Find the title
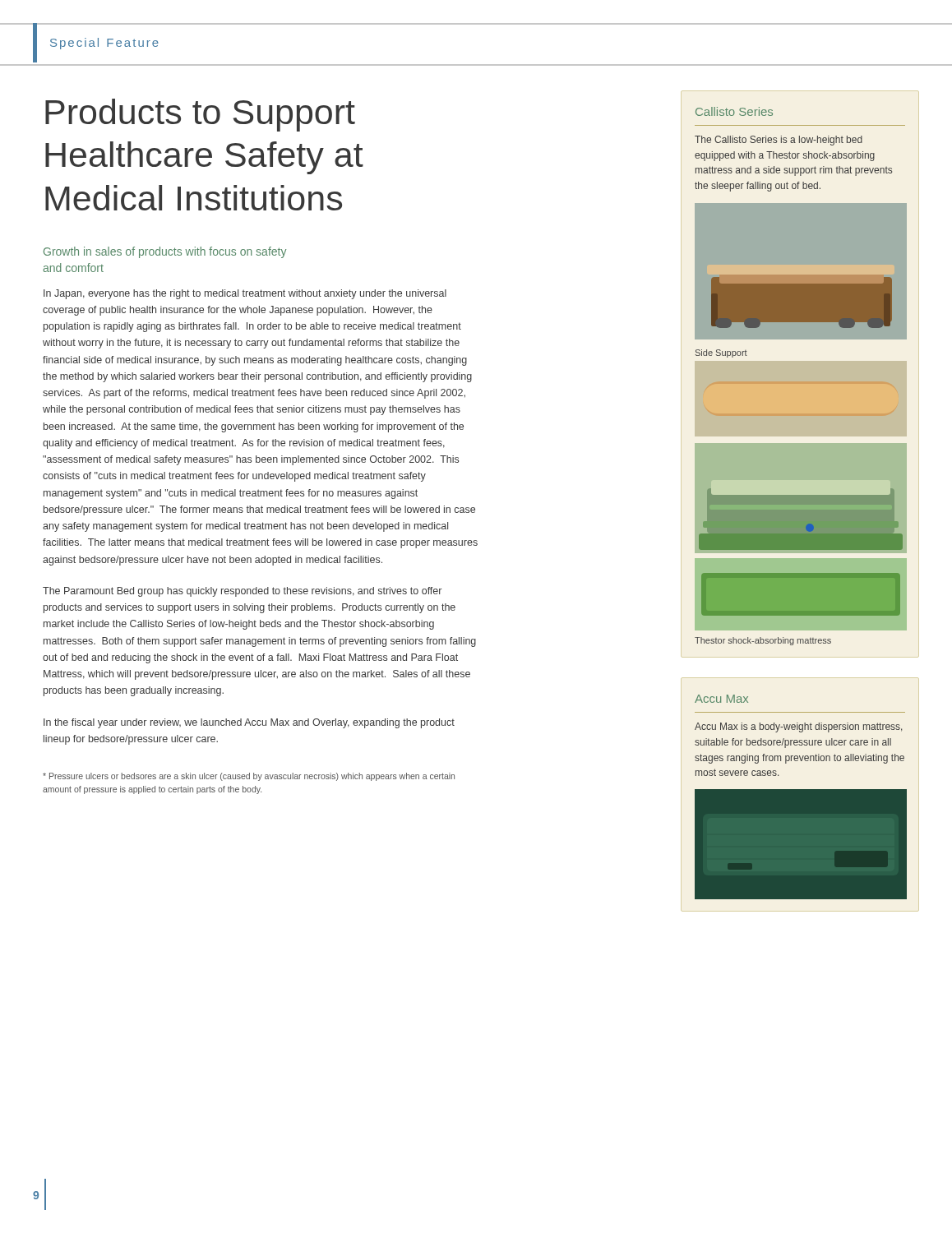This screenshot has width=952, height=1233. pyautogui.click(x=203, y=155)
